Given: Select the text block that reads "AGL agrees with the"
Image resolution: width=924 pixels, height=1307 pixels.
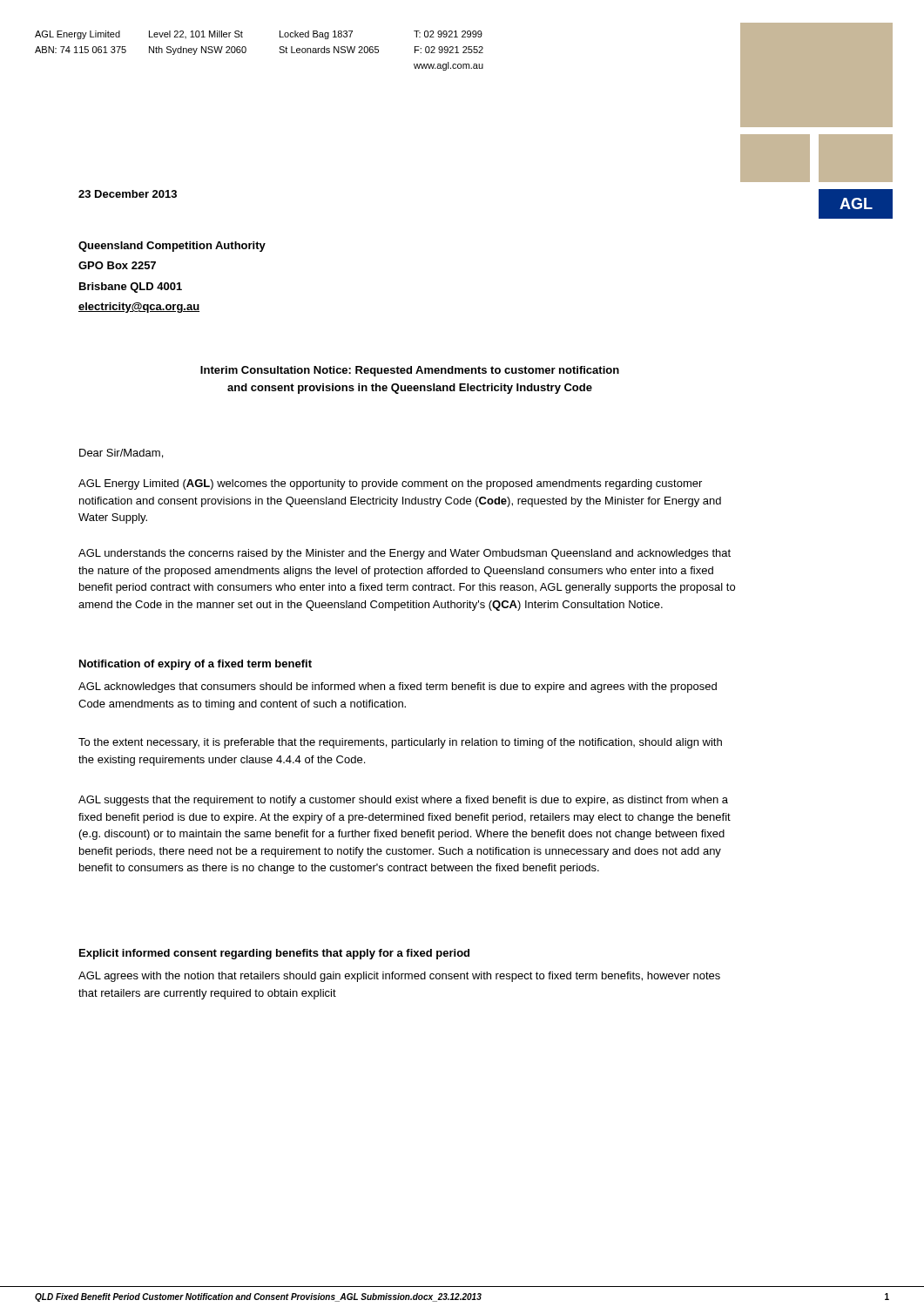Looking at the screenshot, I should click(x=399, y=984).
